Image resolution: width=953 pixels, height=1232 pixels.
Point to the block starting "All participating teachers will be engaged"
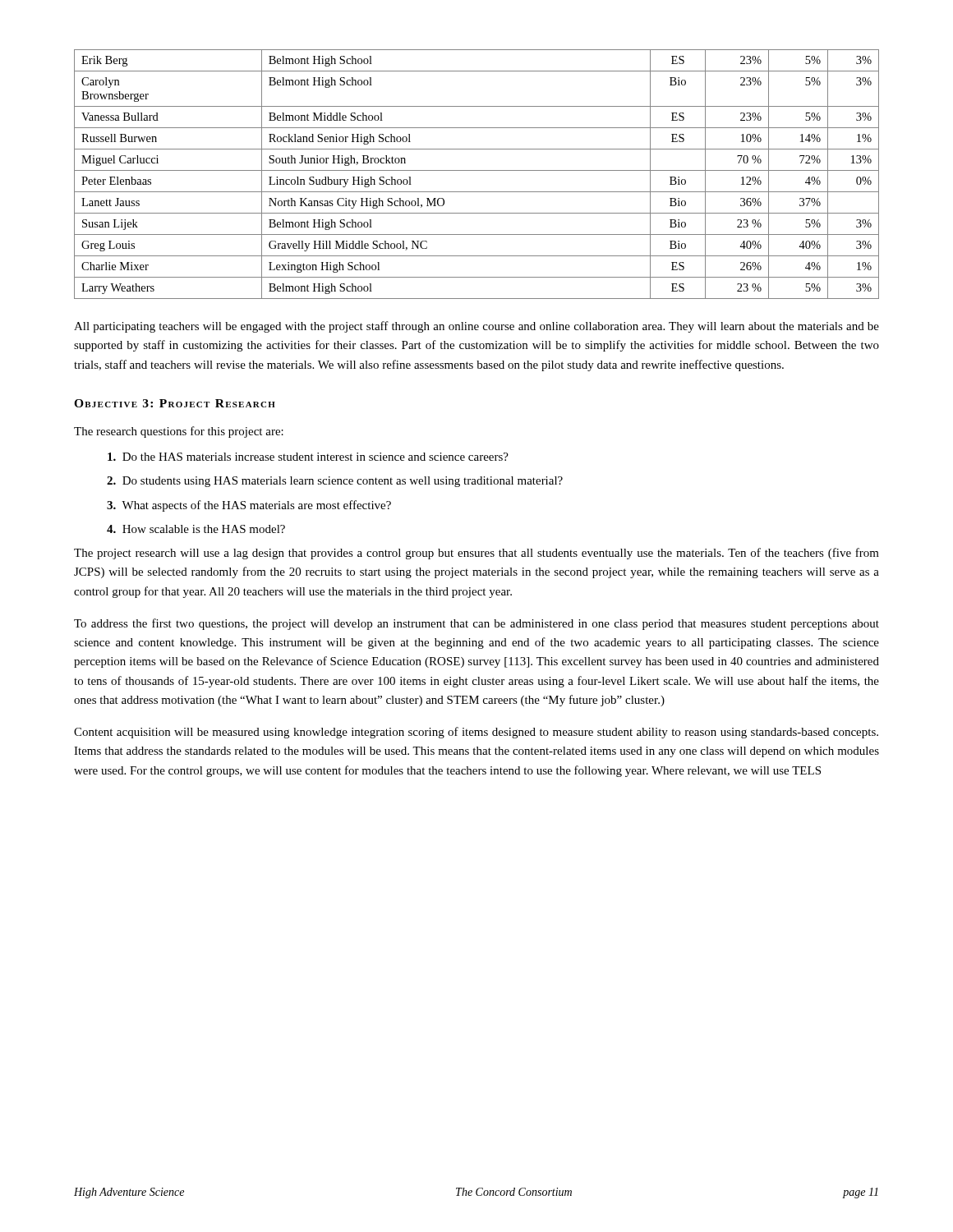coord(476,345)
